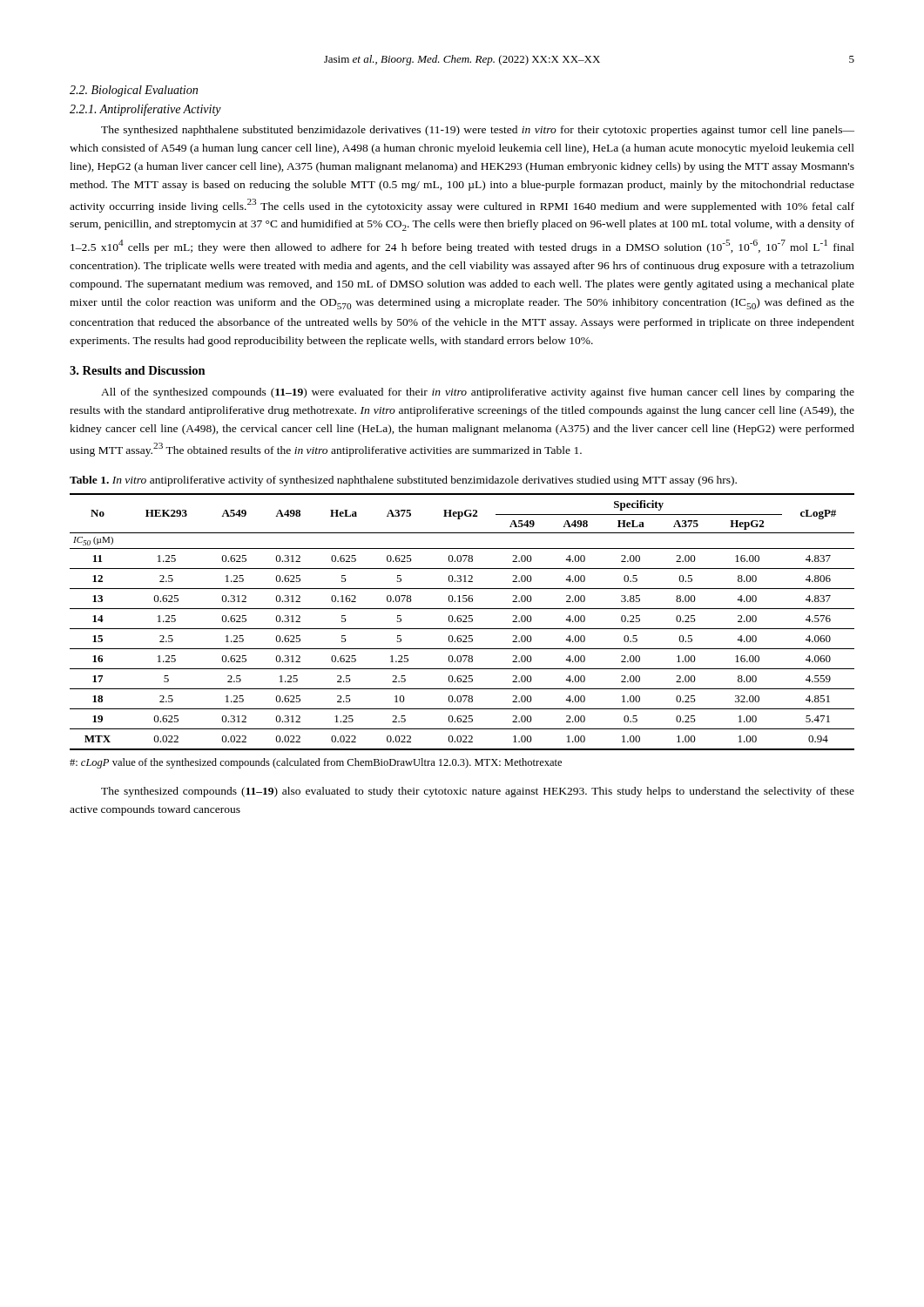924x1307 pixels.
Task: Select the text block that says "The synthesized naphthalene substituted benzimidazole"
Action: pyautogui.click(x=462, y=235)
